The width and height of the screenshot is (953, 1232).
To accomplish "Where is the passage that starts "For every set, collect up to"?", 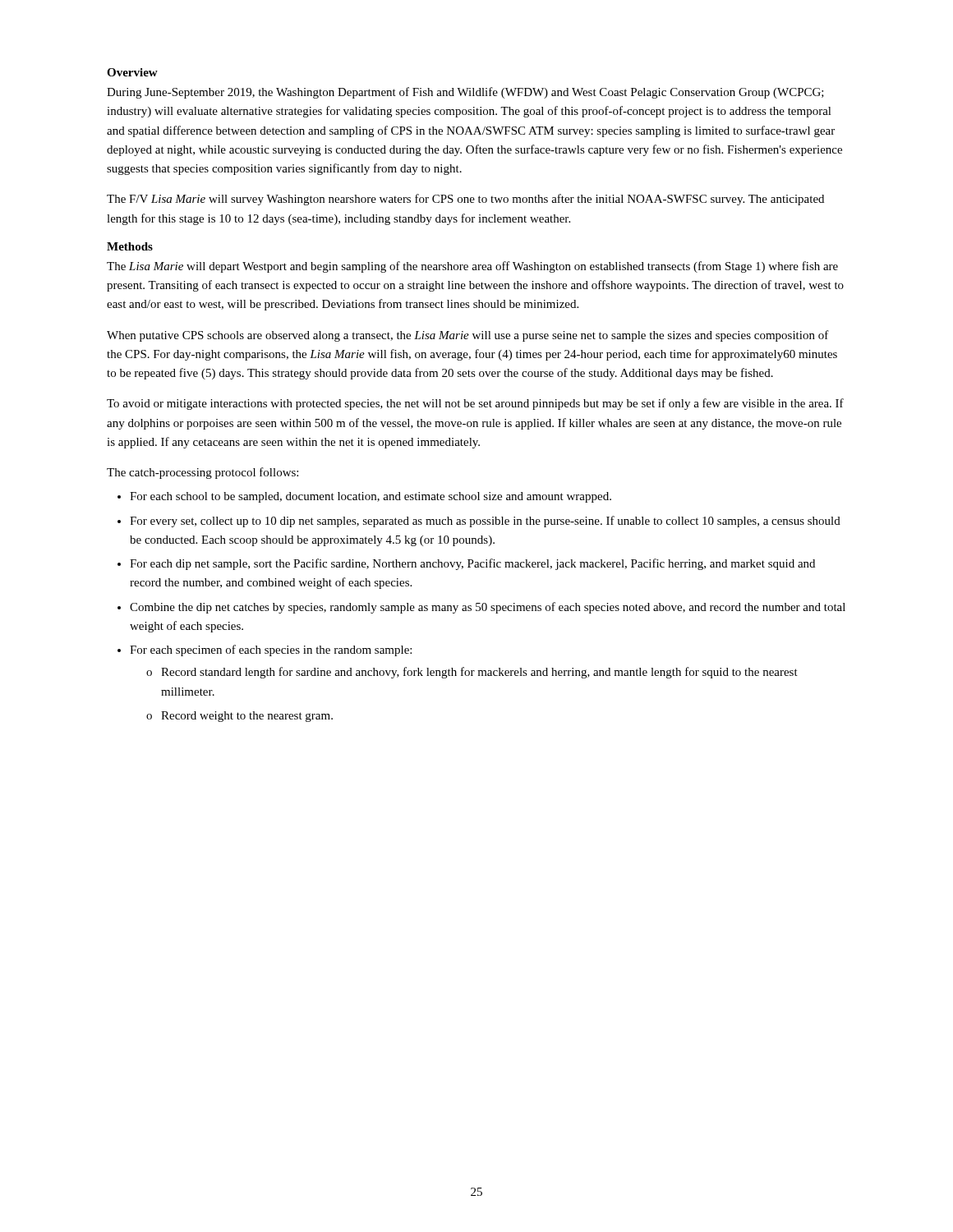I will [x=485, y=530].
